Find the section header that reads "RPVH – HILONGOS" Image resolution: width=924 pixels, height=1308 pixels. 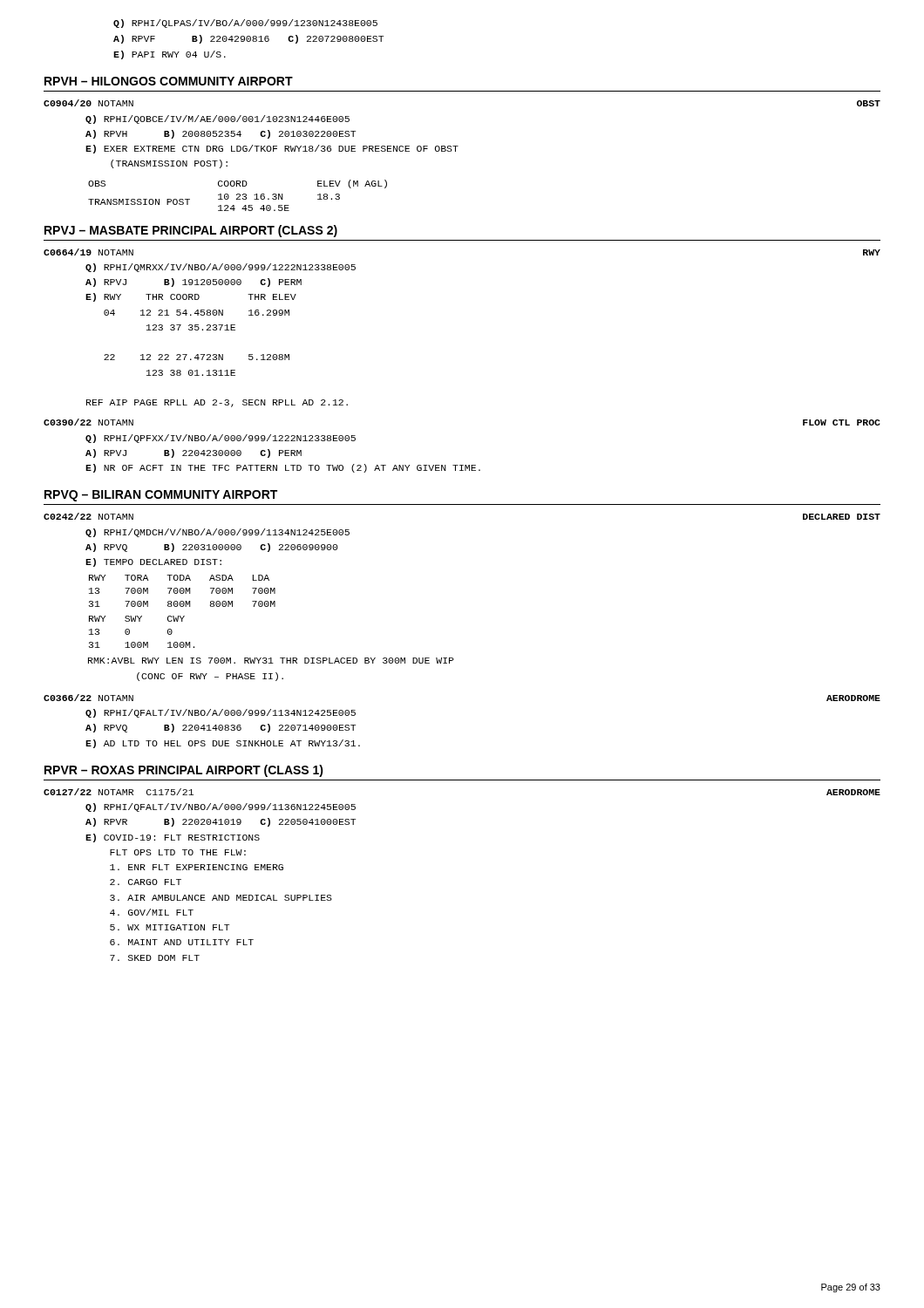pyautogui.click(x=168, y=81)
